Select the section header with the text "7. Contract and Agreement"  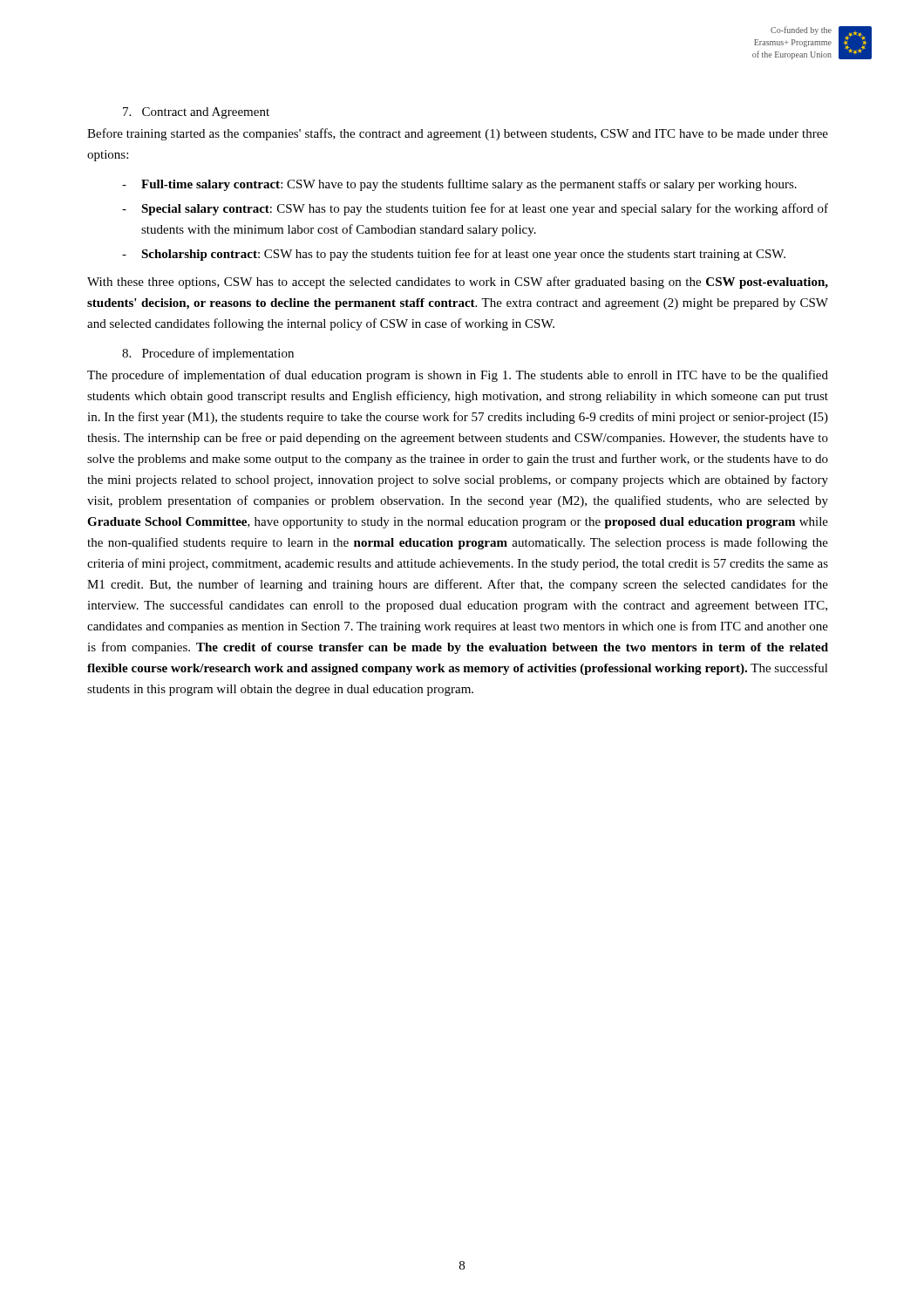point(196,112)
